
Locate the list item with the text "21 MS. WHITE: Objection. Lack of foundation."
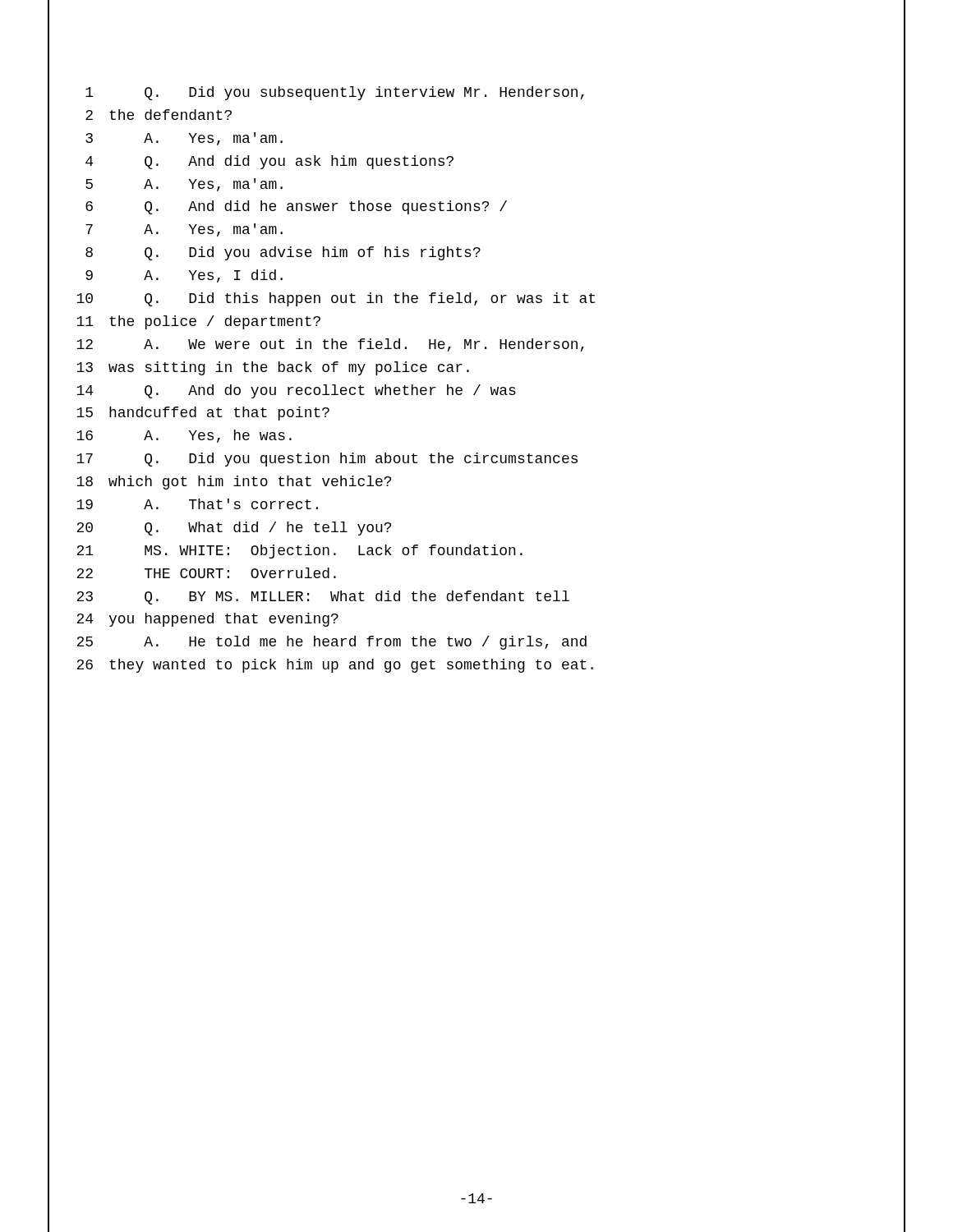tap(476, 552)
